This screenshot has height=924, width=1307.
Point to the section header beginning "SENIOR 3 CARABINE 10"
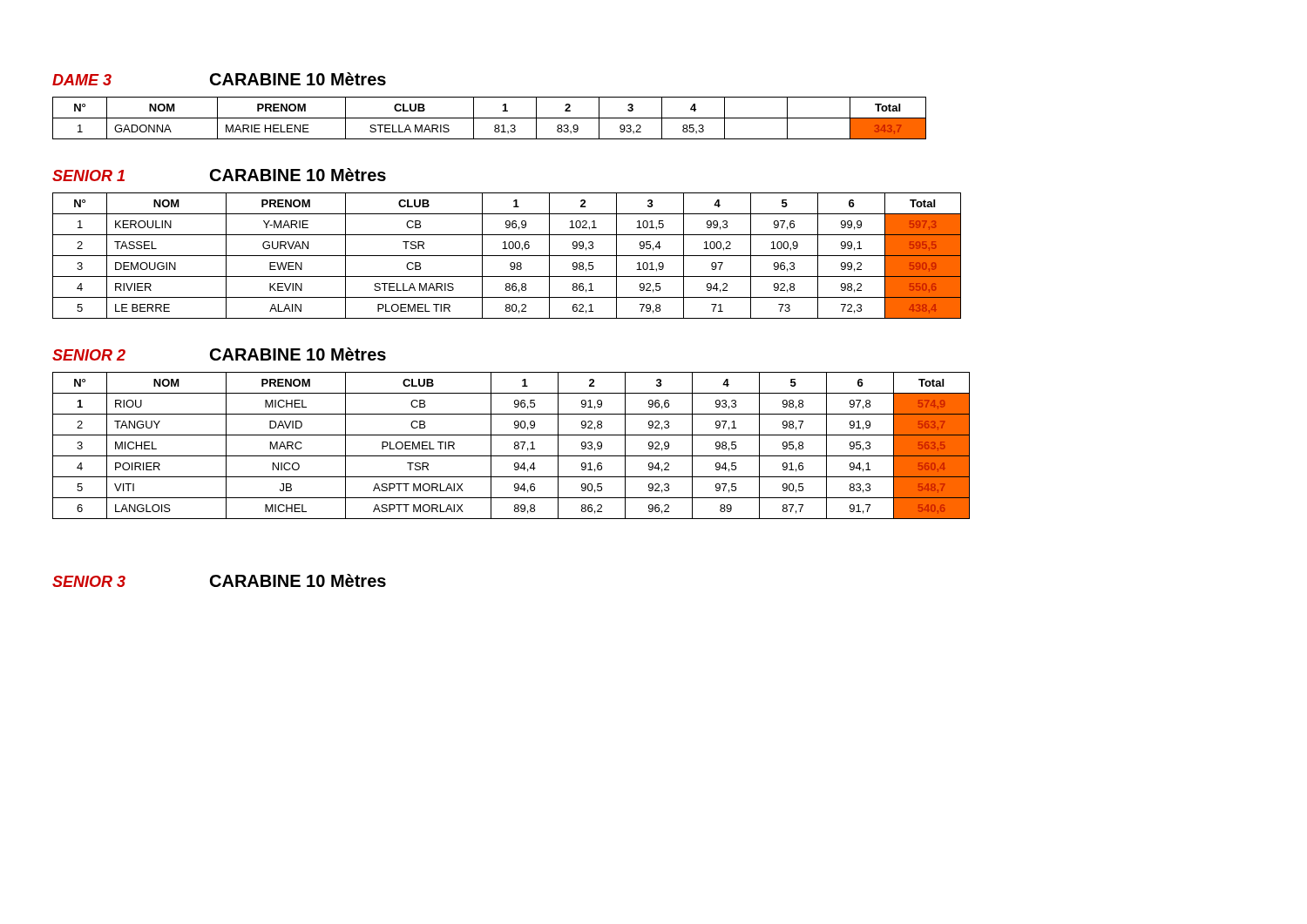219,581
